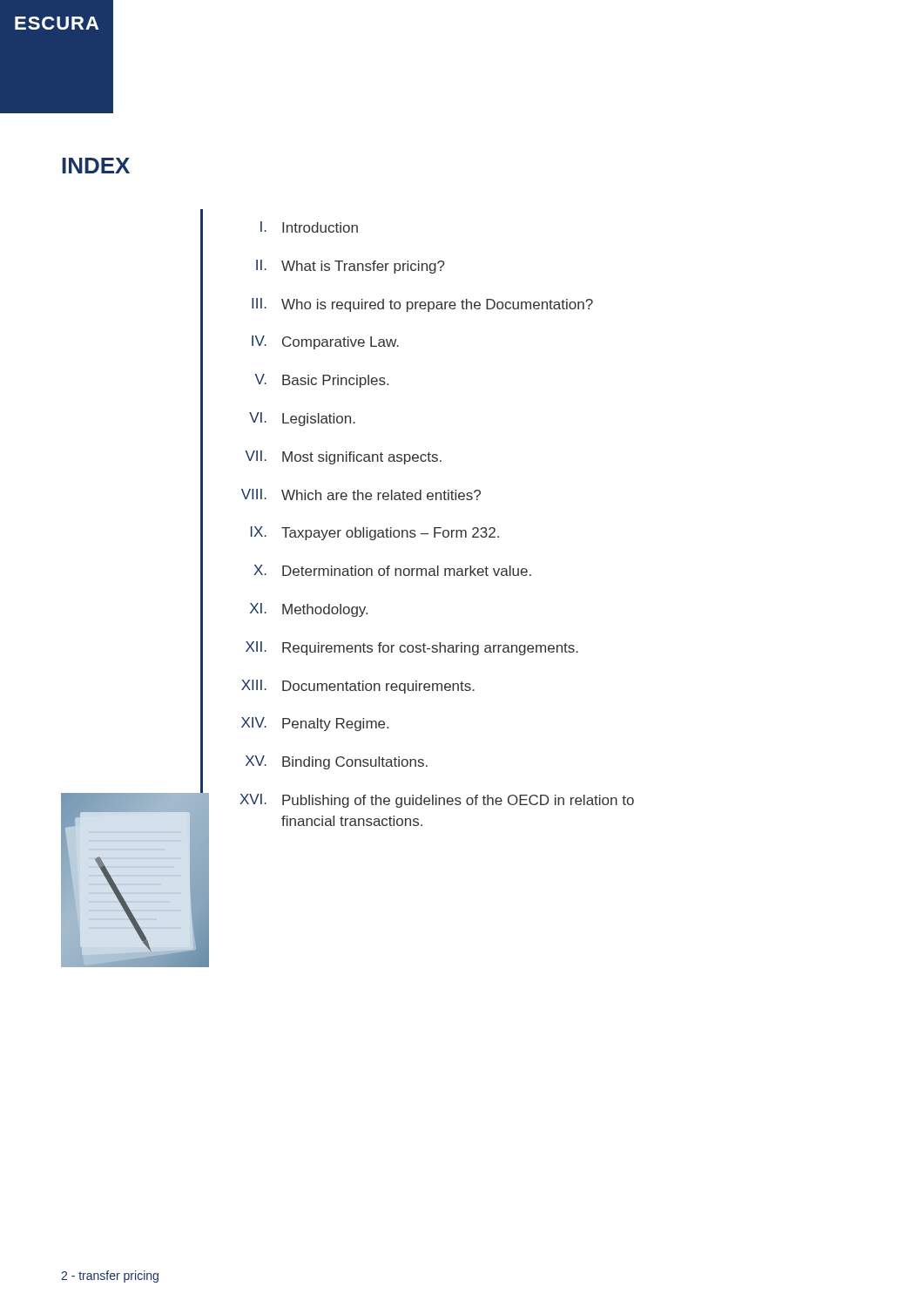Screen dimensions: 1307x924
Task: Select the block starting "I. Introduction"
Action: [x=289, y=228]
